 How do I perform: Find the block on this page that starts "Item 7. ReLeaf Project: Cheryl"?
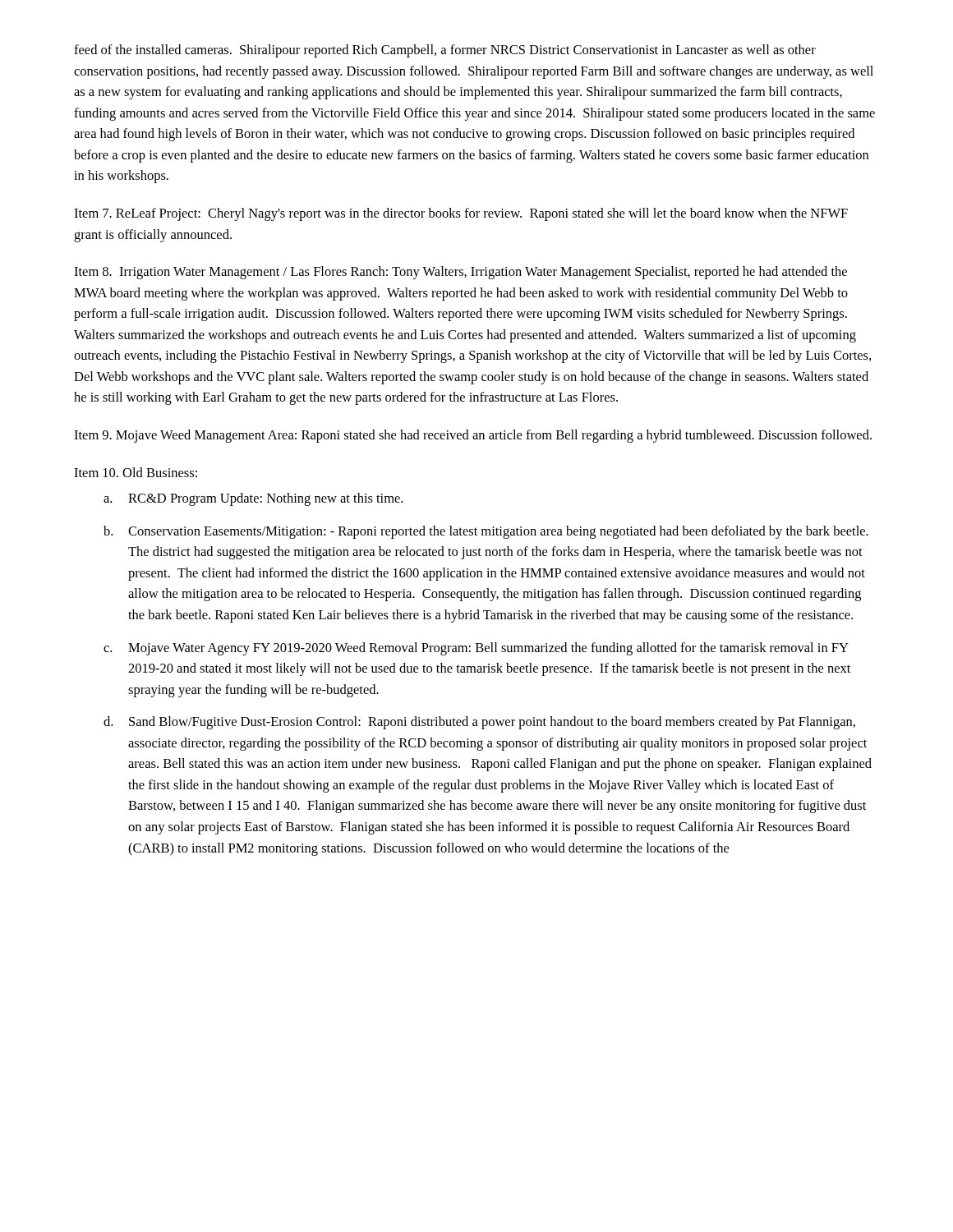(461, 224)
